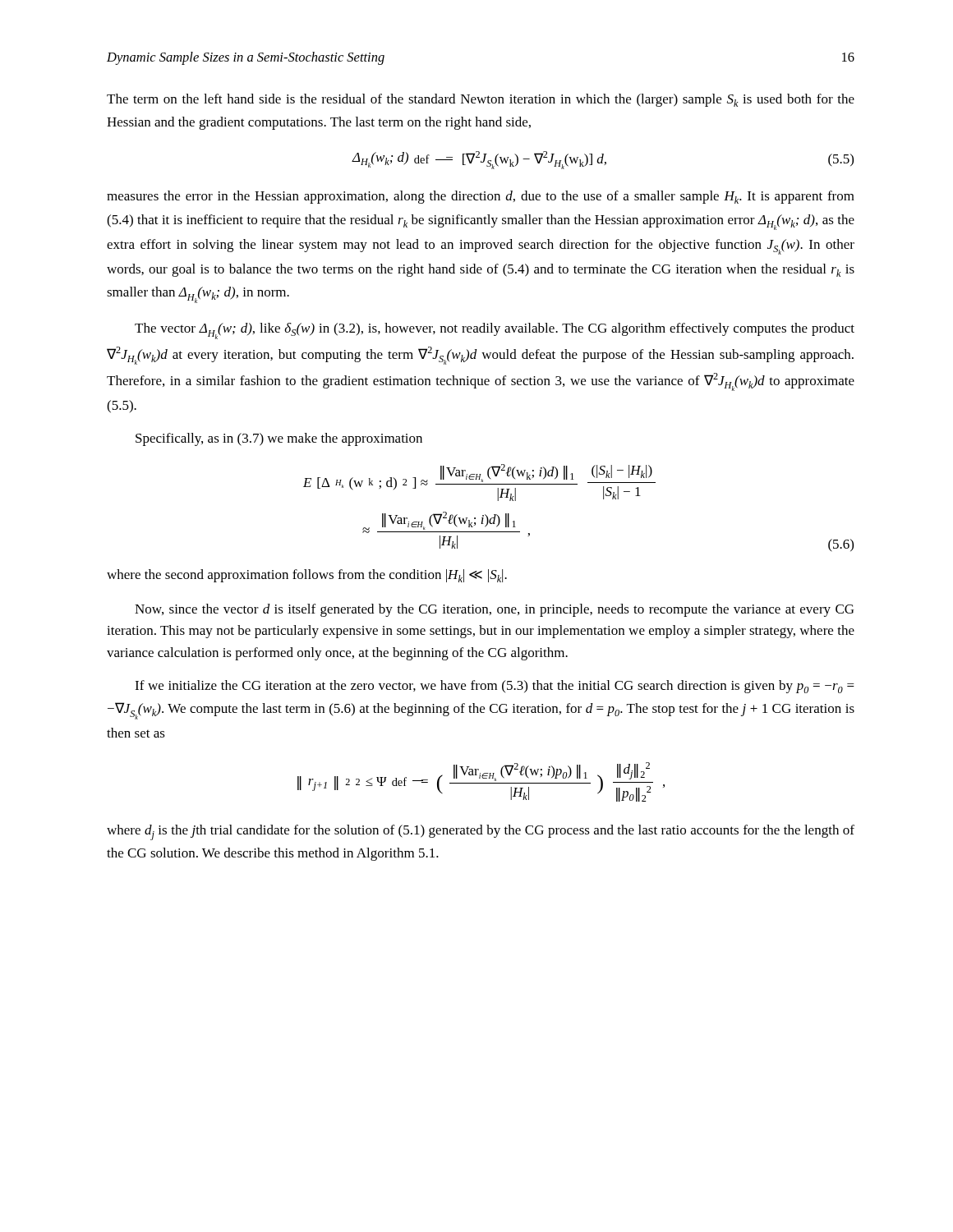The height and width of the screenshot is (1232, 953).
Task: Locate the formula that opens with "E[ΔHk(wk; d)2] ≈ ‖Vari∈Hk (∇2ℓ(wk;"
Action: coord(481,507)
